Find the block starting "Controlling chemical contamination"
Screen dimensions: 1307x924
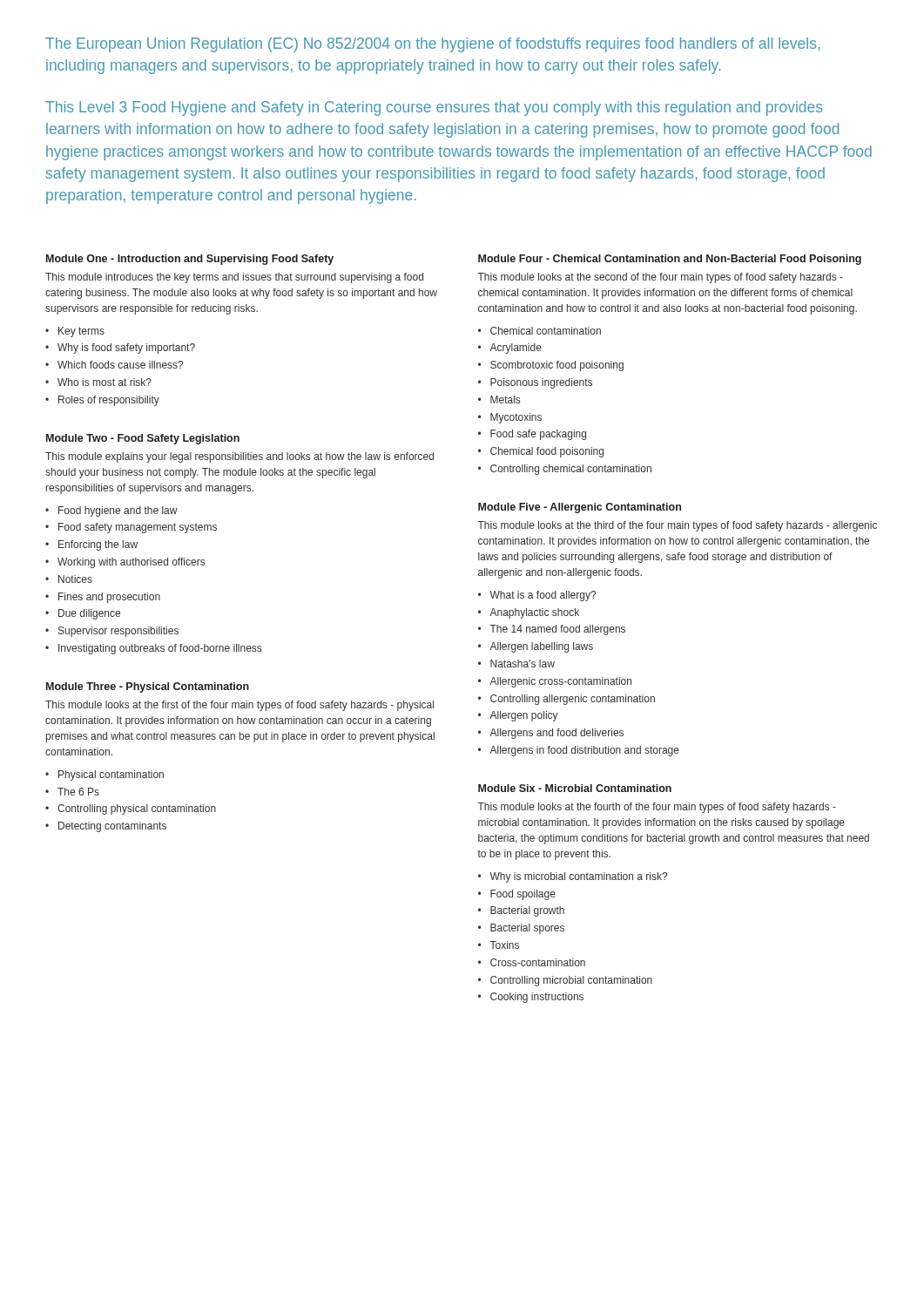(x=571, y=469)
